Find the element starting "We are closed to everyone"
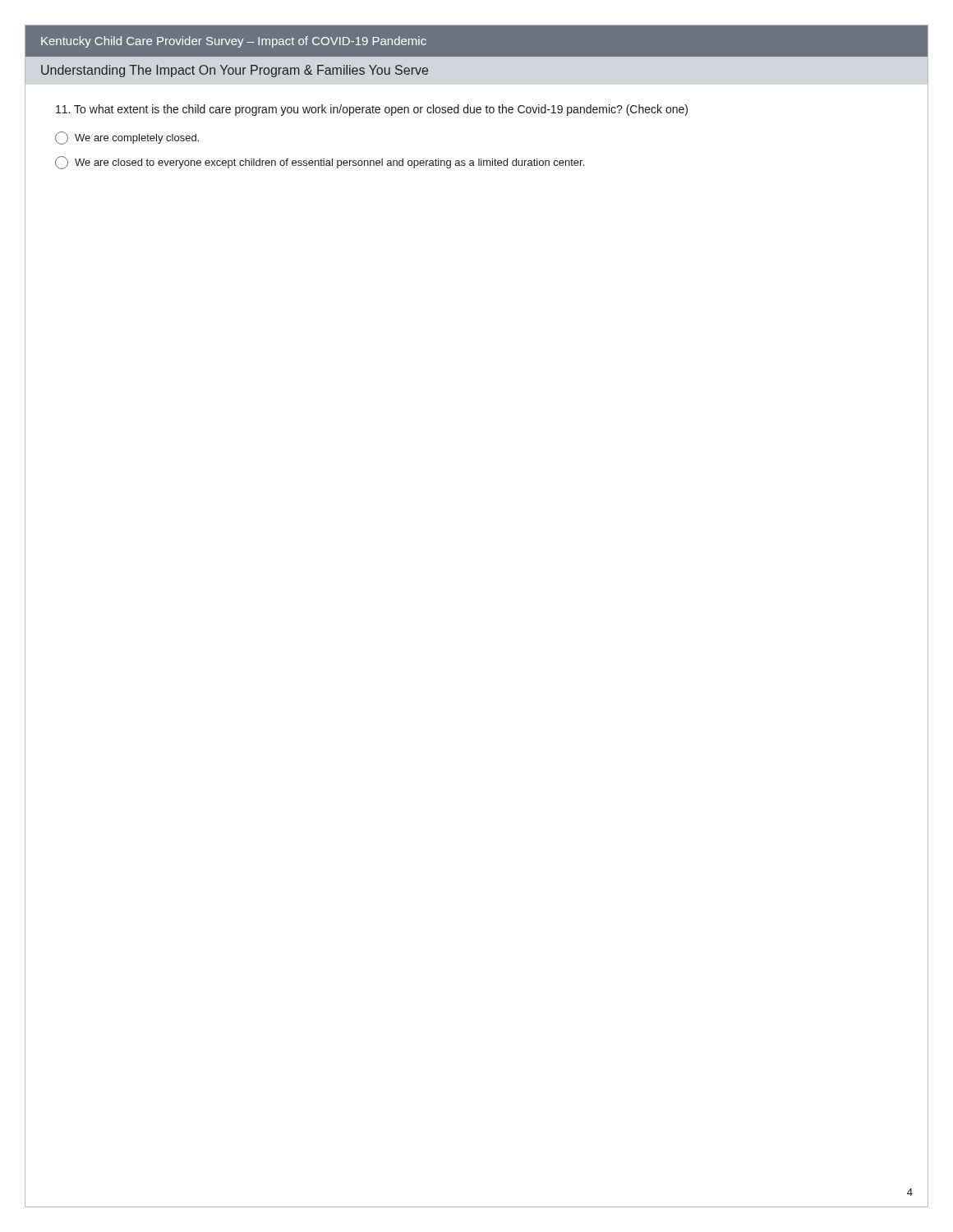The height and width of the screenshot is (1232, 953). click(x=320, y=162)
